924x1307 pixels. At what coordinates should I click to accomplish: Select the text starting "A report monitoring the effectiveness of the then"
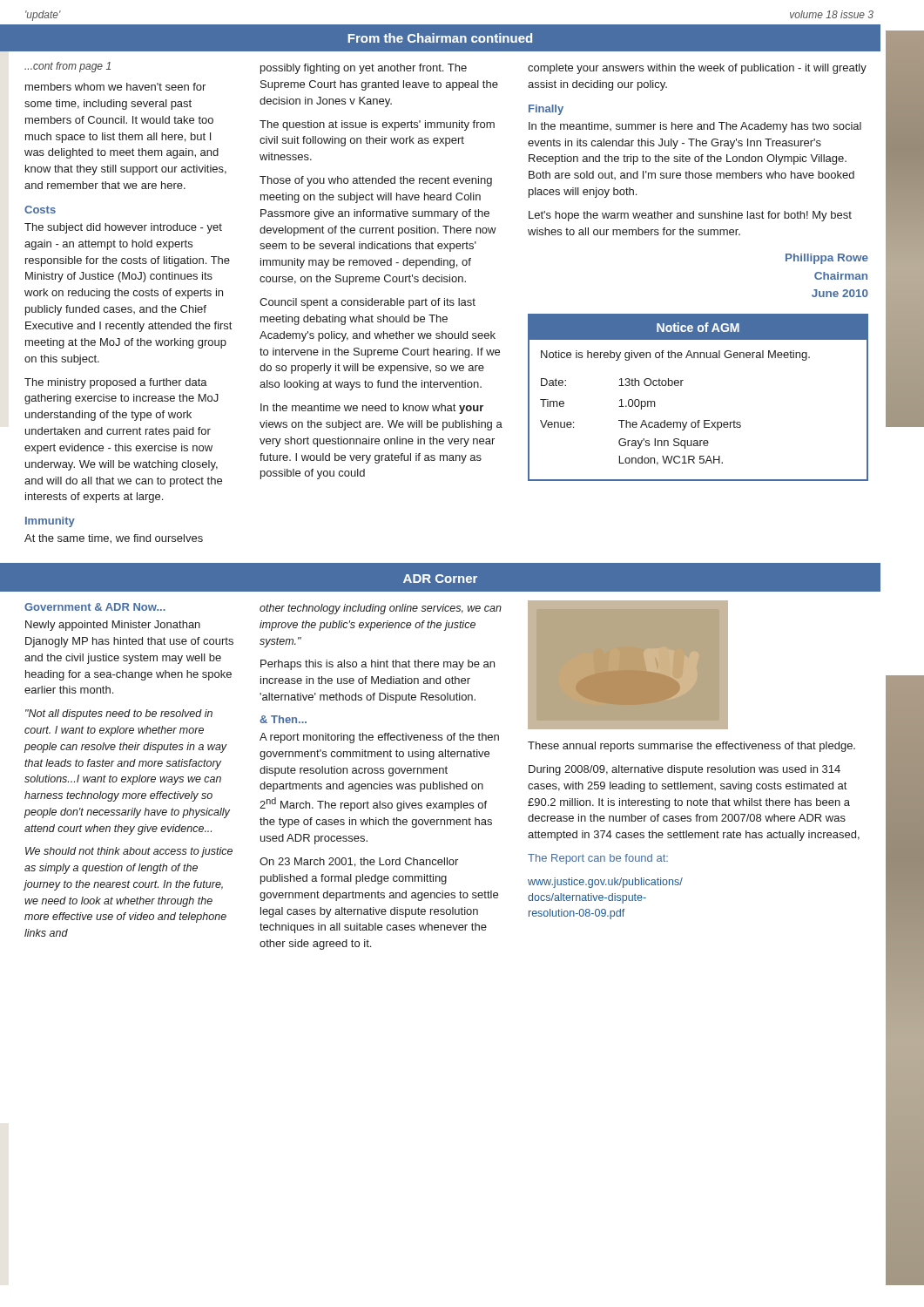tap(379, 738)
